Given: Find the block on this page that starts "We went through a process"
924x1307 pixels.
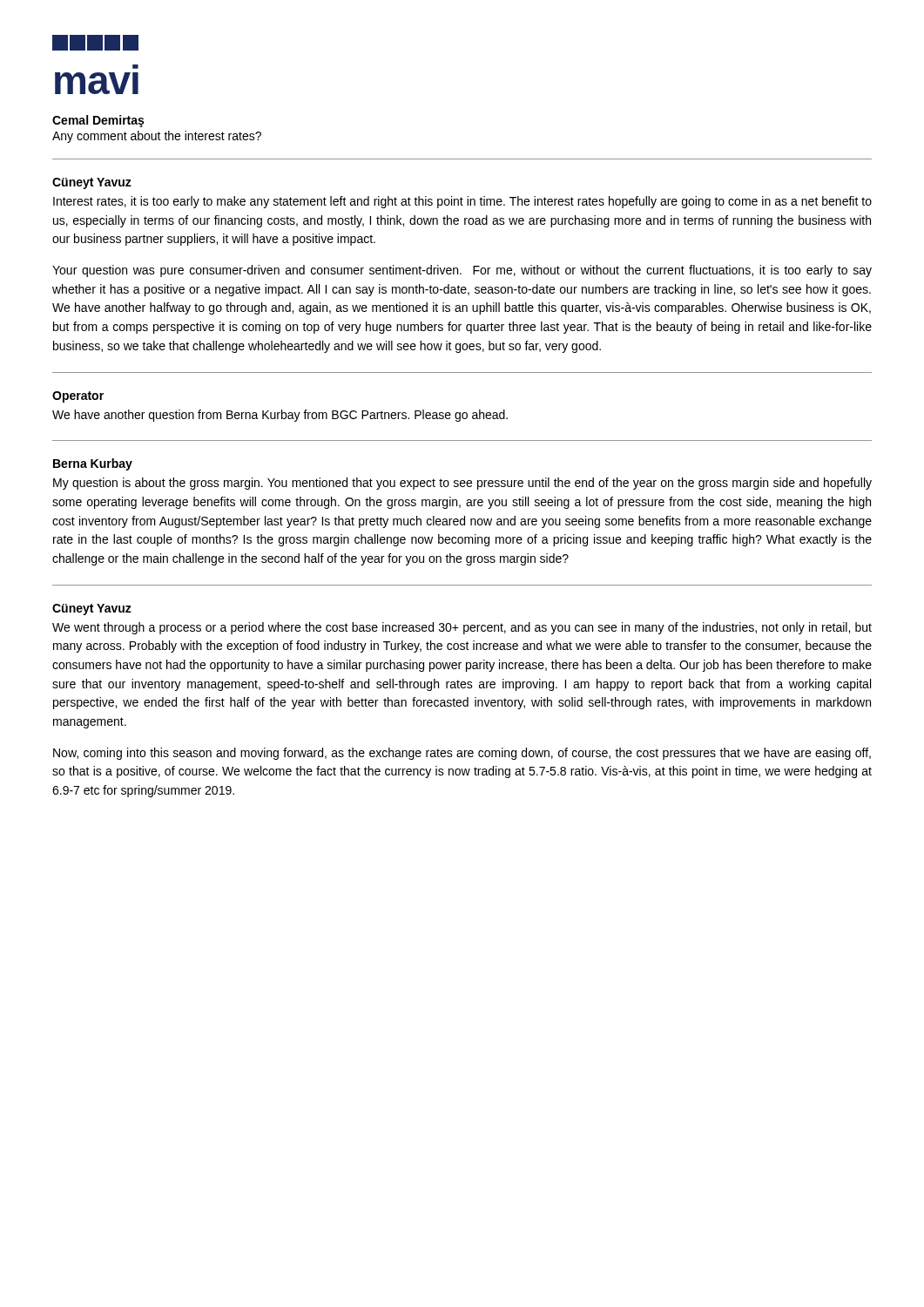Looking at the screenshot, I should [462, 709].
